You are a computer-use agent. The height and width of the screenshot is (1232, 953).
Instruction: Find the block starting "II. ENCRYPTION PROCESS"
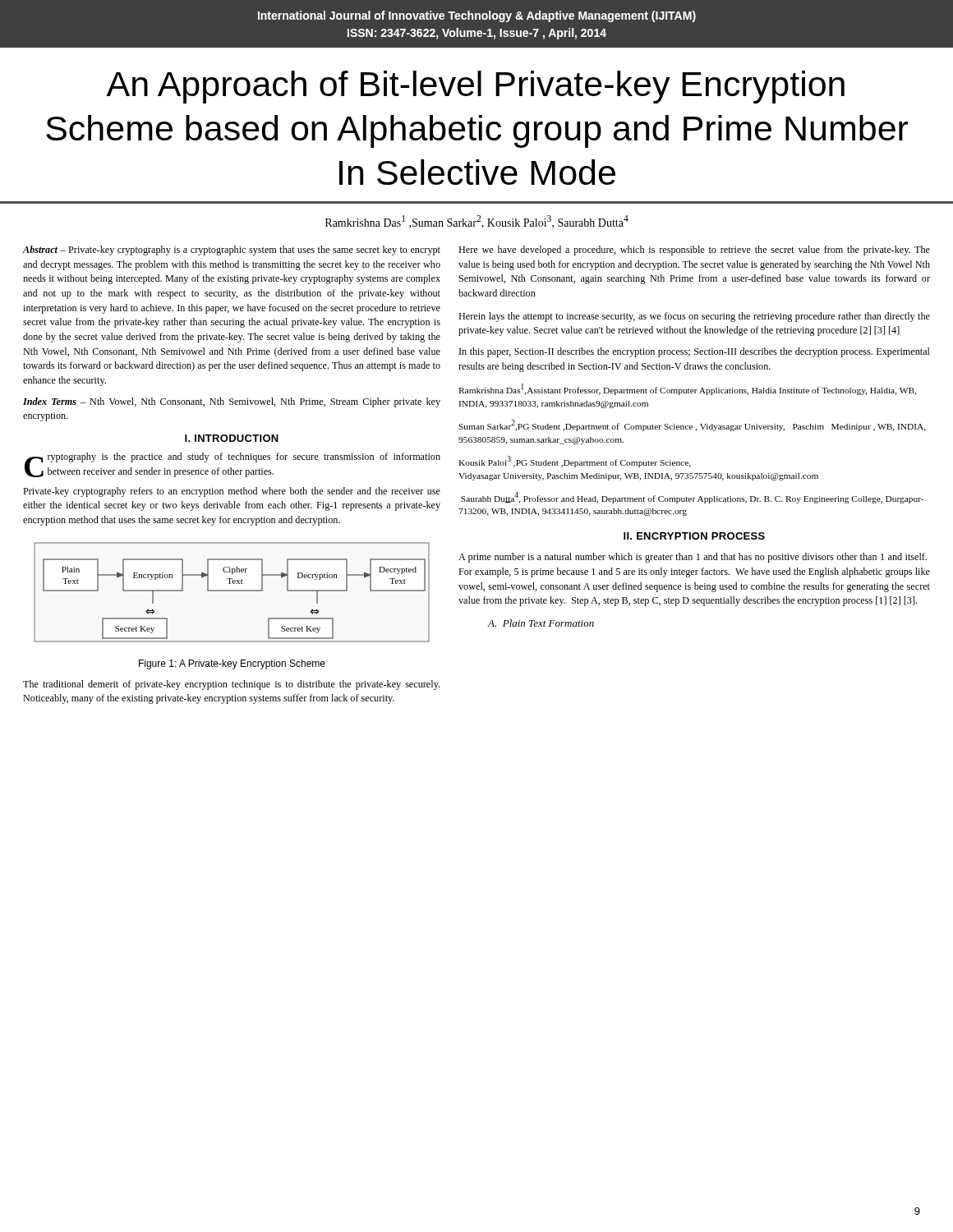pyautogui.click(x=694, y=536)
